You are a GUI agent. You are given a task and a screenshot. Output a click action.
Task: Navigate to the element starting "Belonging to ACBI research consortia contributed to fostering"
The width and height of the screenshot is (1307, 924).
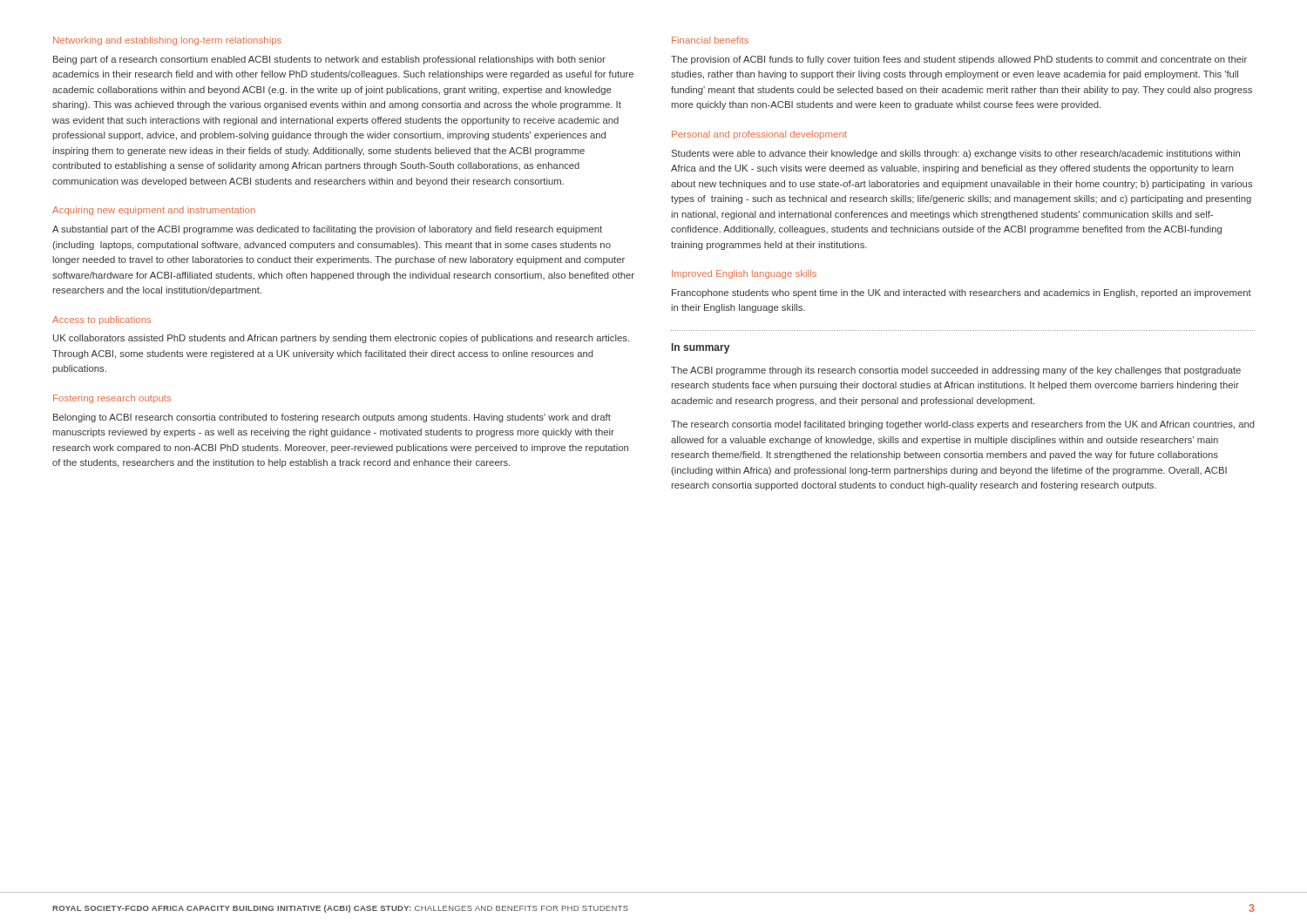pos(341,440)
